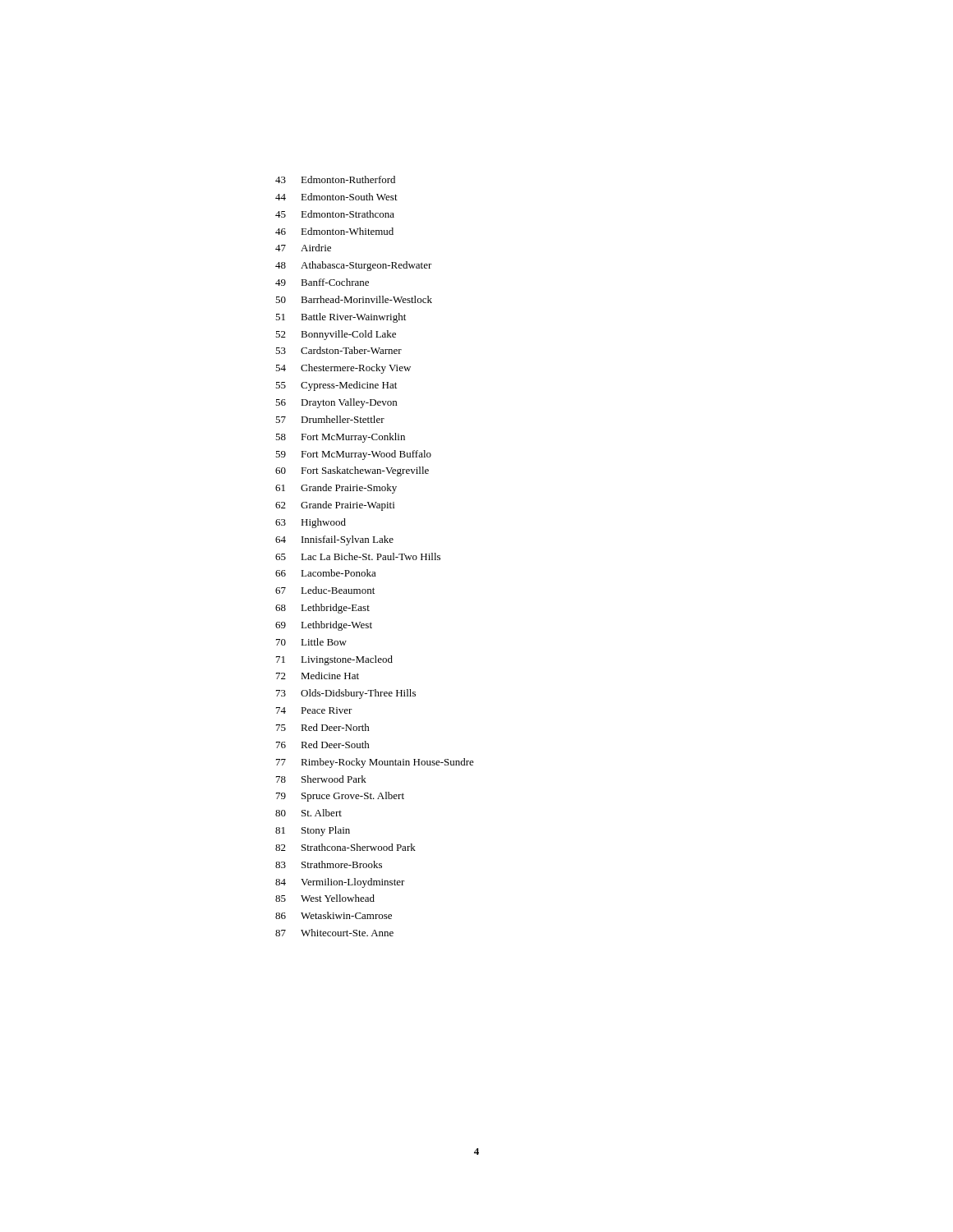The image size is (953, 1232).
Task: Select the list item containing "62Grande Prairie-Wapiti"
Action: (x=325, y=505)
